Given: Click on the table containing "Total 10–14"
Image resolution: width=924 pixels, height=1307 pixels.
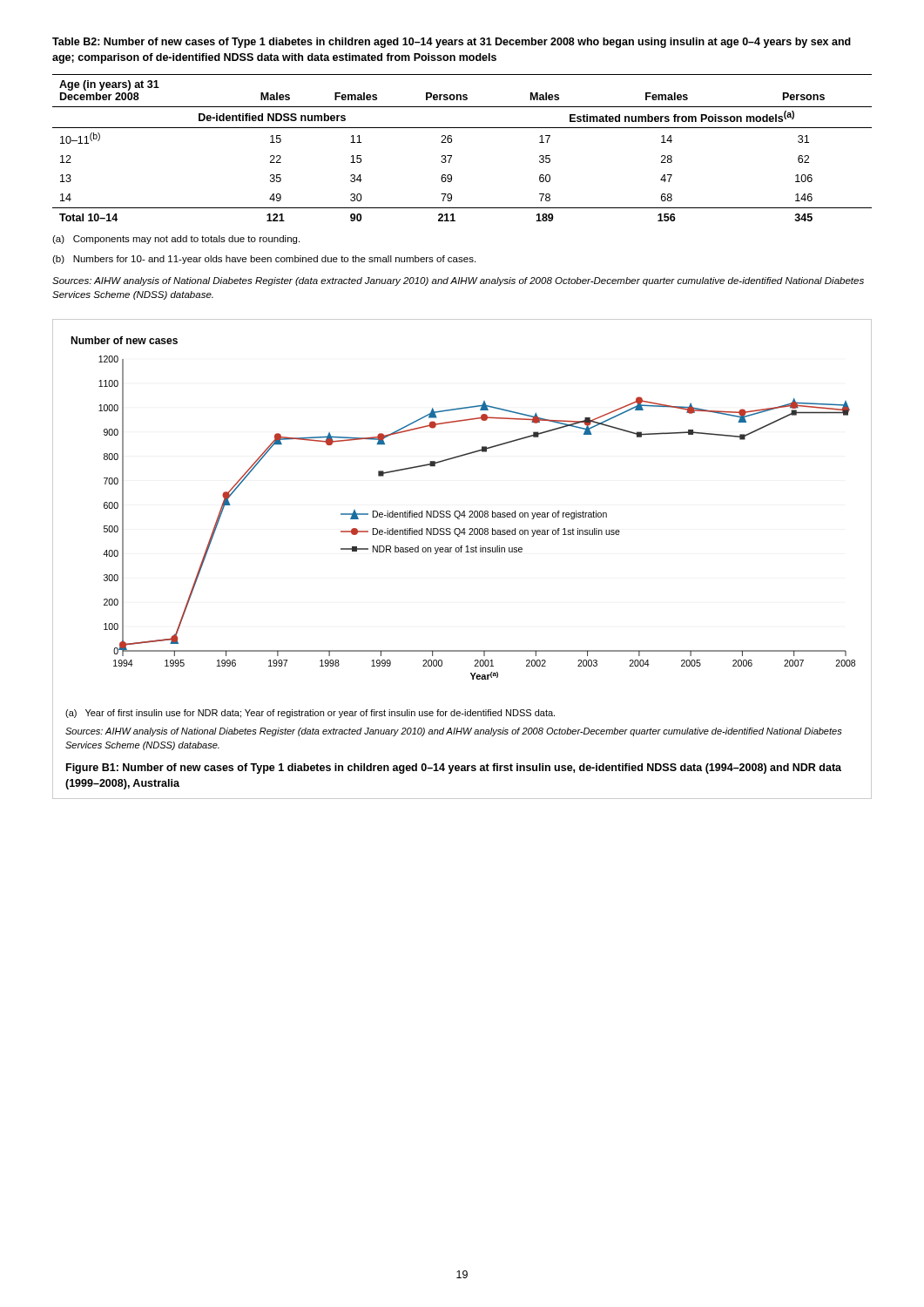Looking at the screenshot, I should (462, 151).
